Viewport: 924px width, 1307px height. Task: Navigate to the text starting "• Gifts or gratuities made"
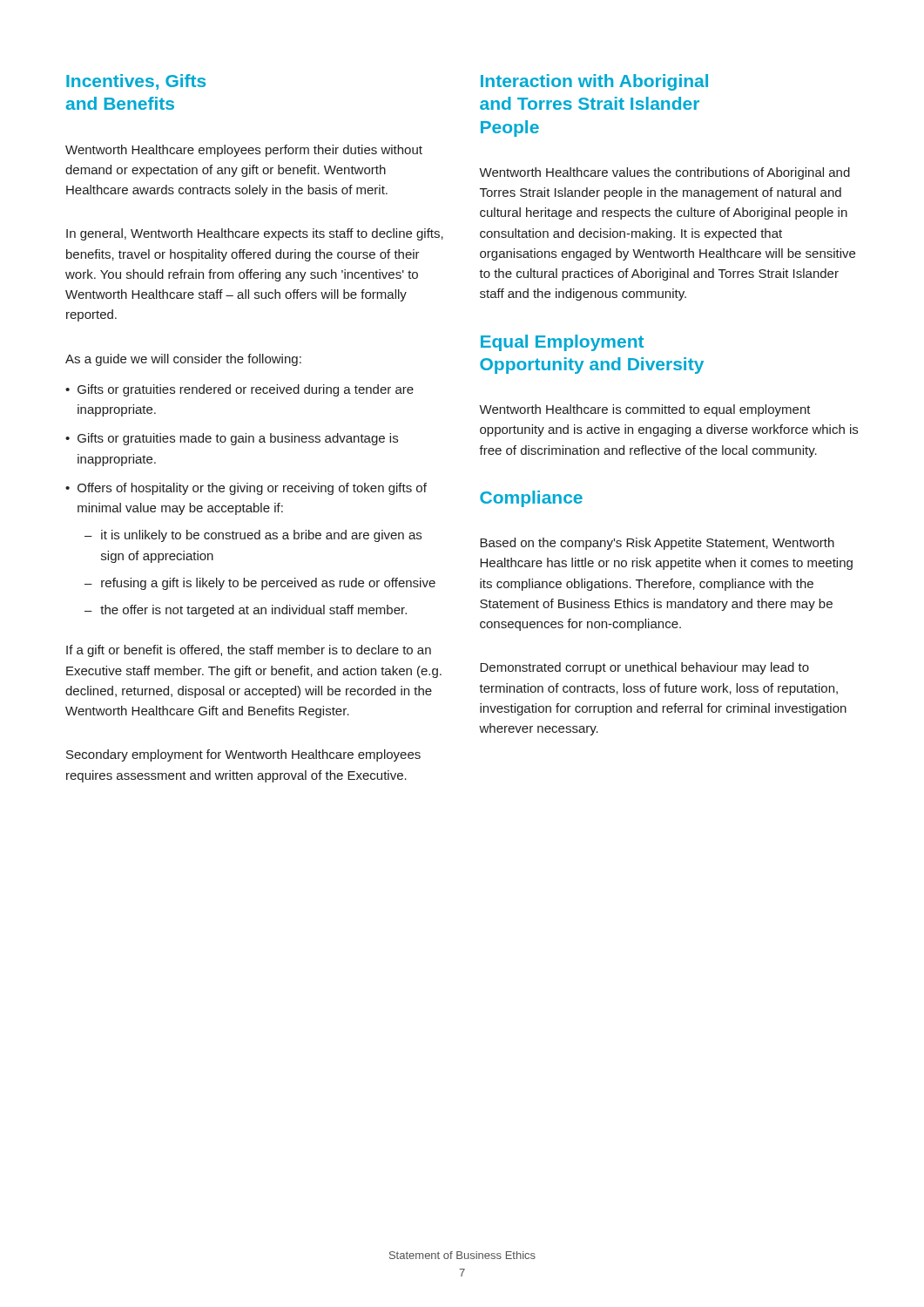click(x=255, y=448)
